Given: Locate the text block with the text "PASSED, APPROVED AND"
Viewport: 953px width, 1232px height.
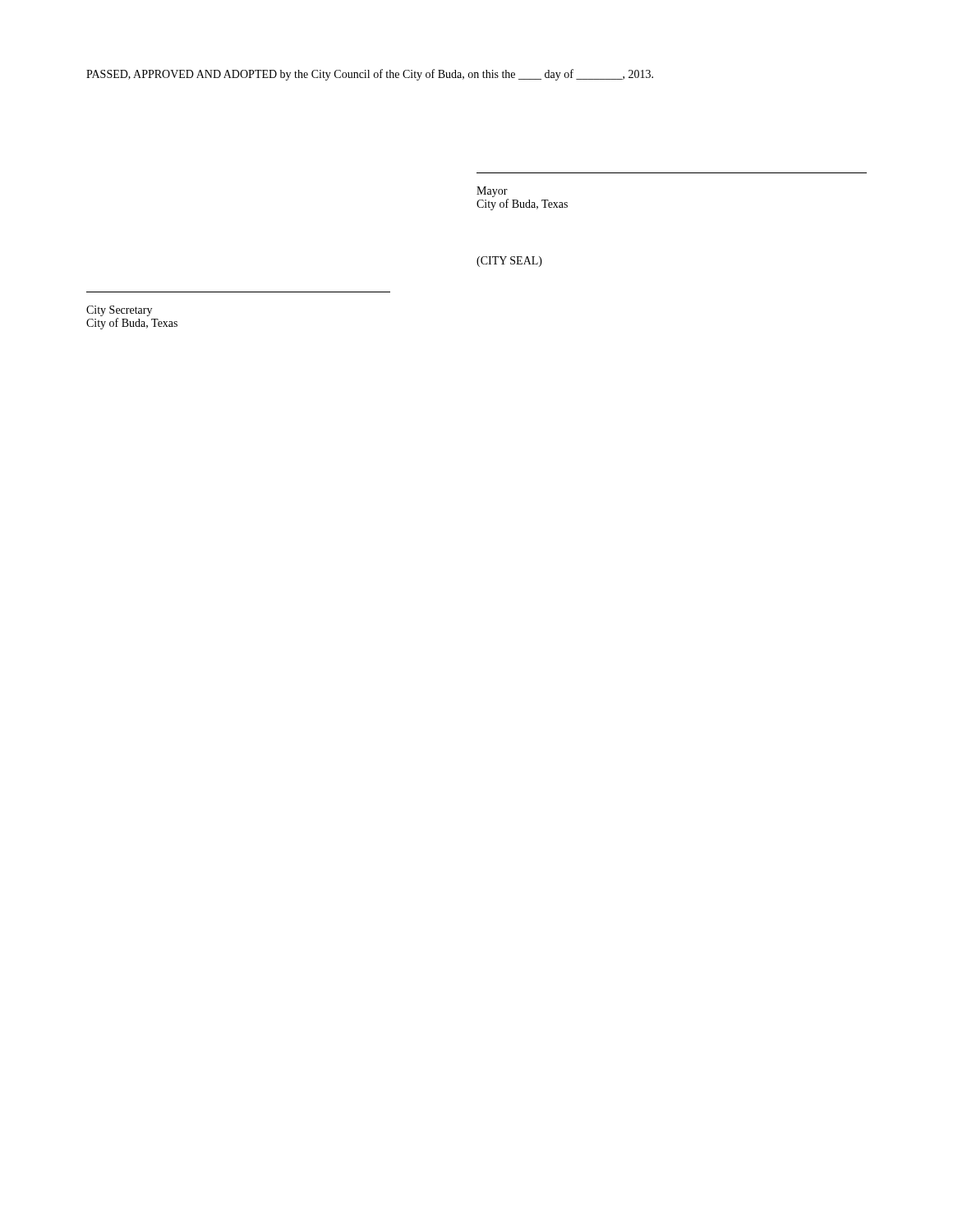Looking at the screenshot, I should pos(370,74).
